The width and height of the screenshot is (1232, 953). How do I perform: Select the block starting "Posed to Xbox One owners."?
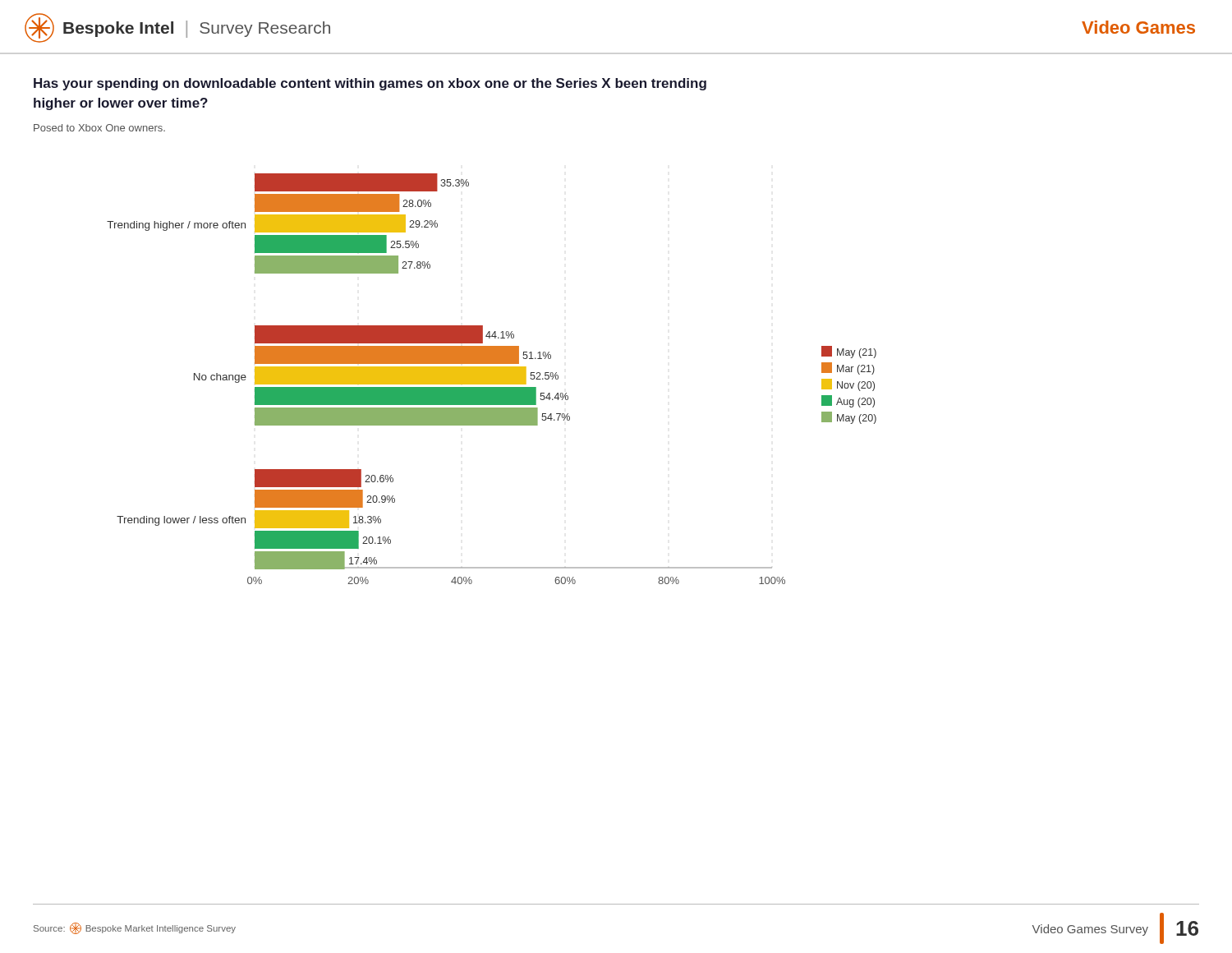coord(99,127)
